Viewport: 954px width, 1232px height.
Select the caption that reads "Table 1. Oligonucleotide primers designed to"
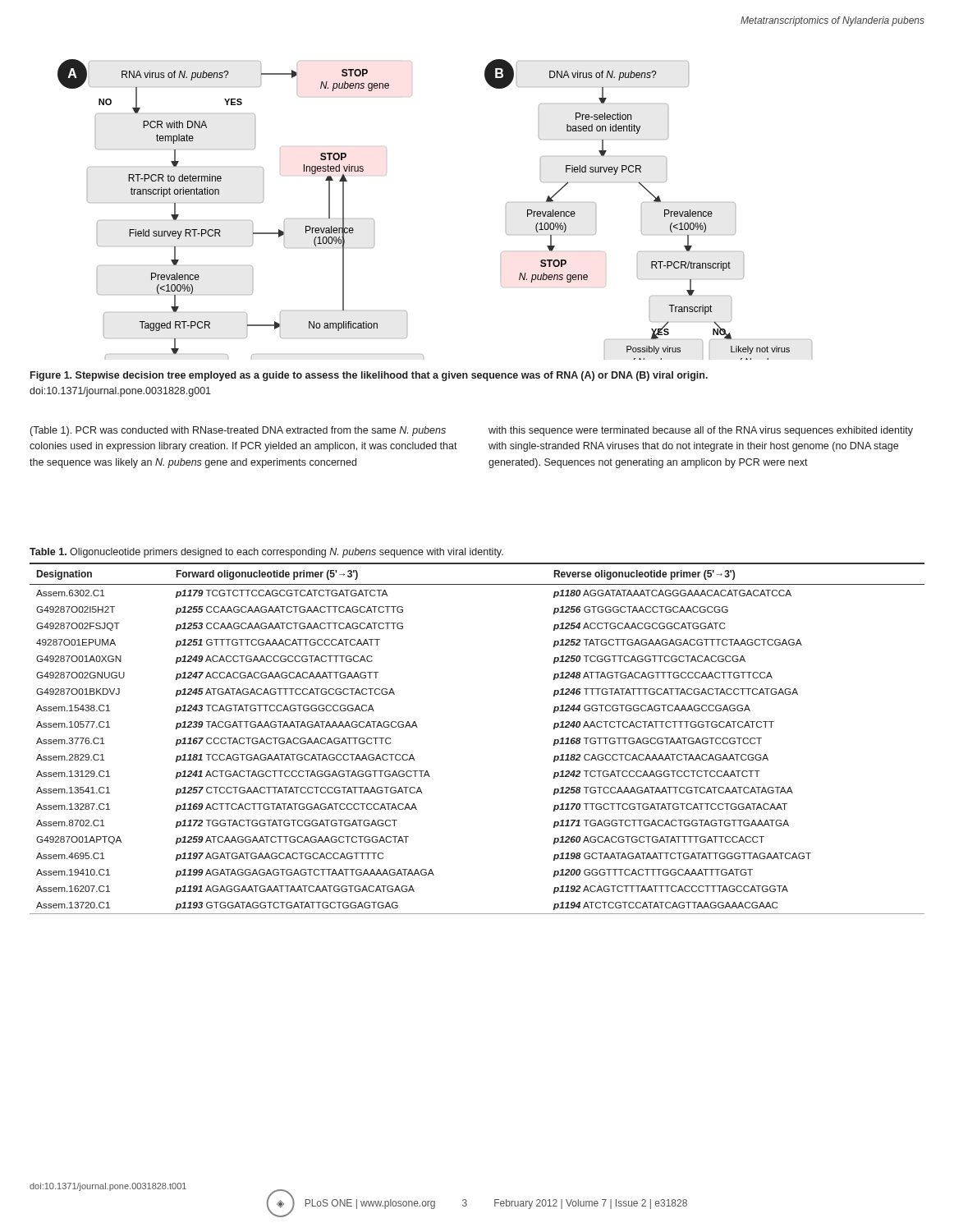coord(267,552)
